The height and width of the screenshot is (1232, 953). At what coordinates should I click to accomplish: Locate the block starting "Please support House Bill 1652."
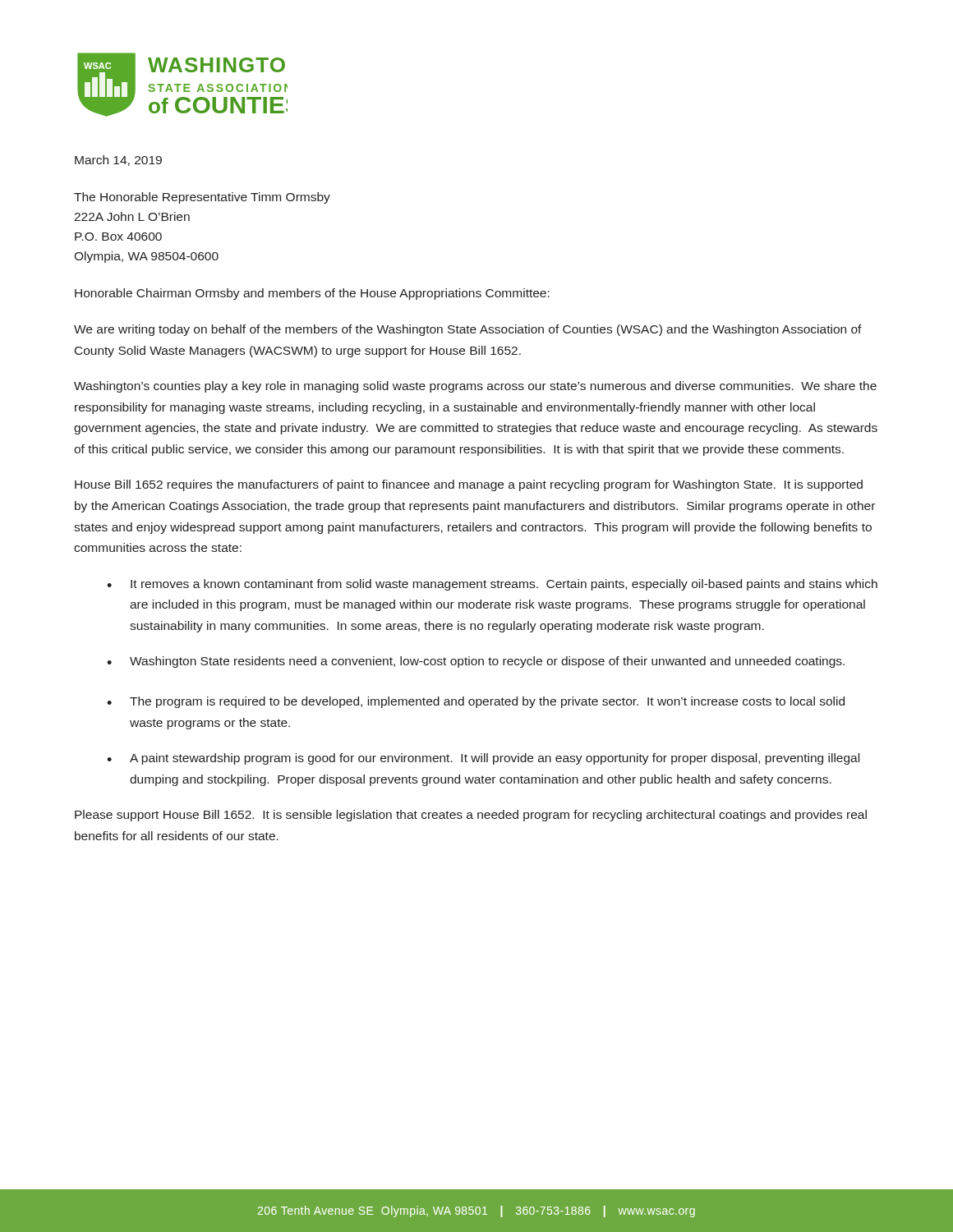coord(471,825)
